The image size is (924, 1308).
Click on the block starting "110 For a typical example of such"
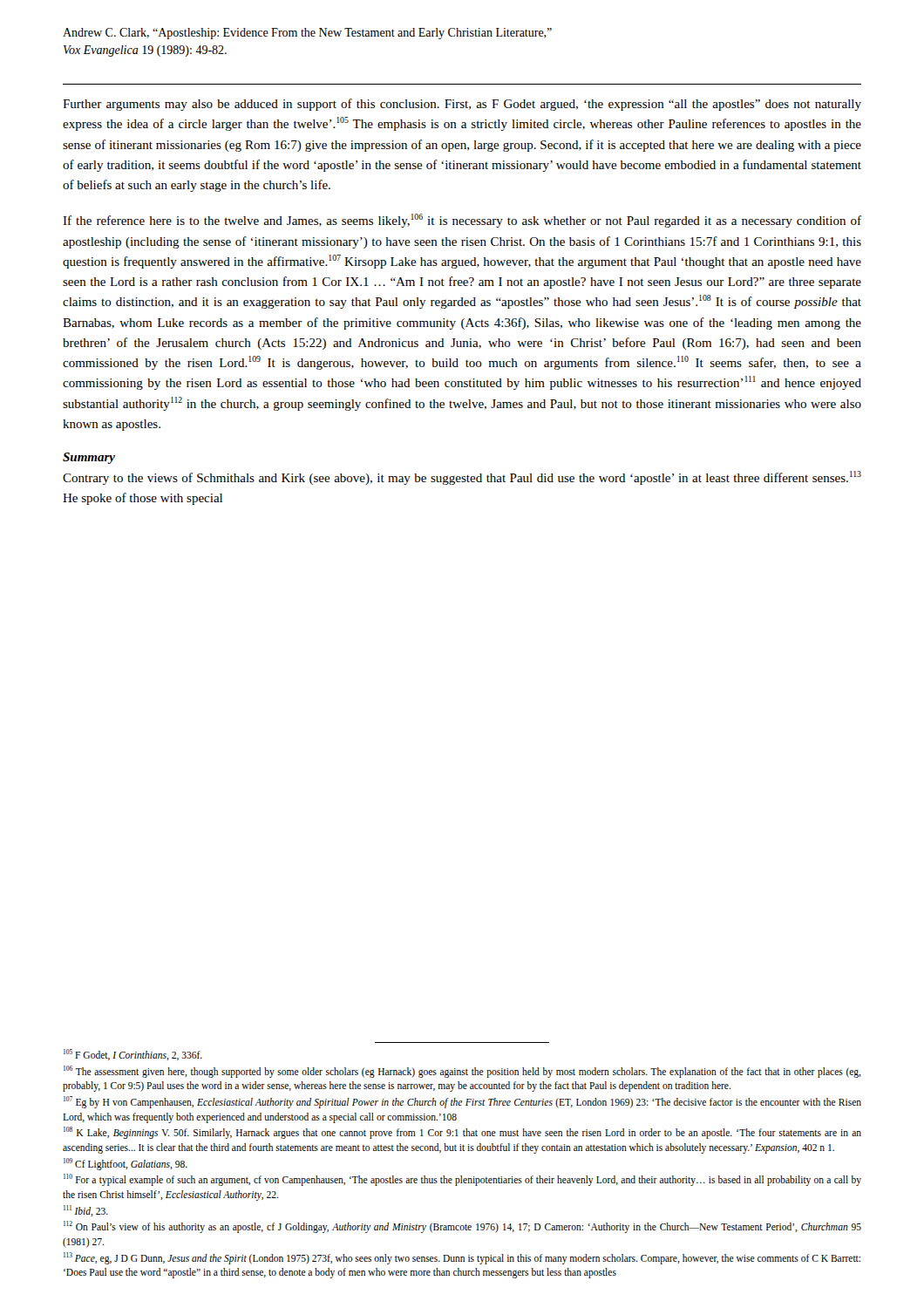coord(462,1187)
